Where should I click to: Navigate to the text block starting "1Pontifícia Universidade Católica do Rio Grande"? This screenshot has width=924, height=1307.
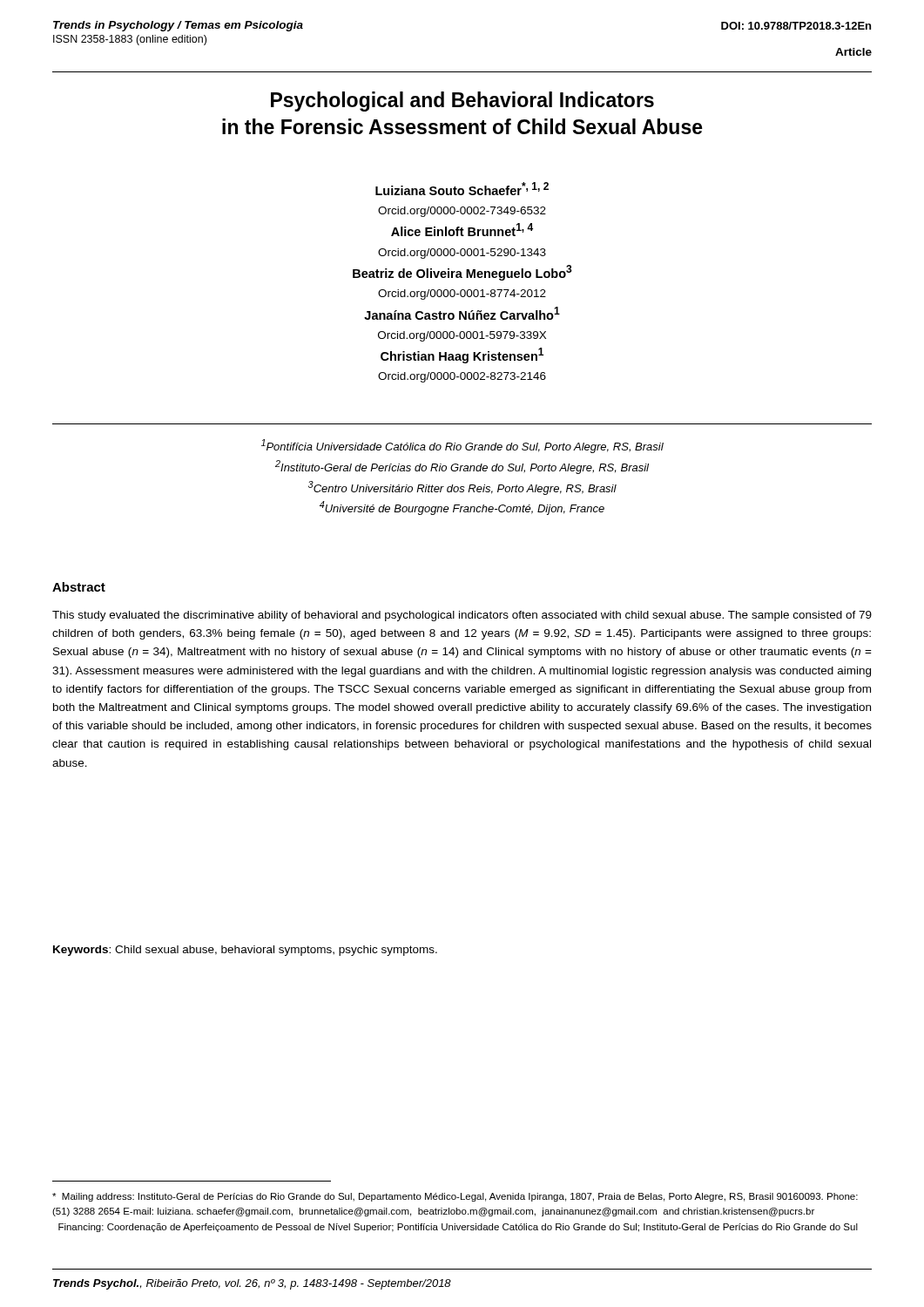coord(462,476)
